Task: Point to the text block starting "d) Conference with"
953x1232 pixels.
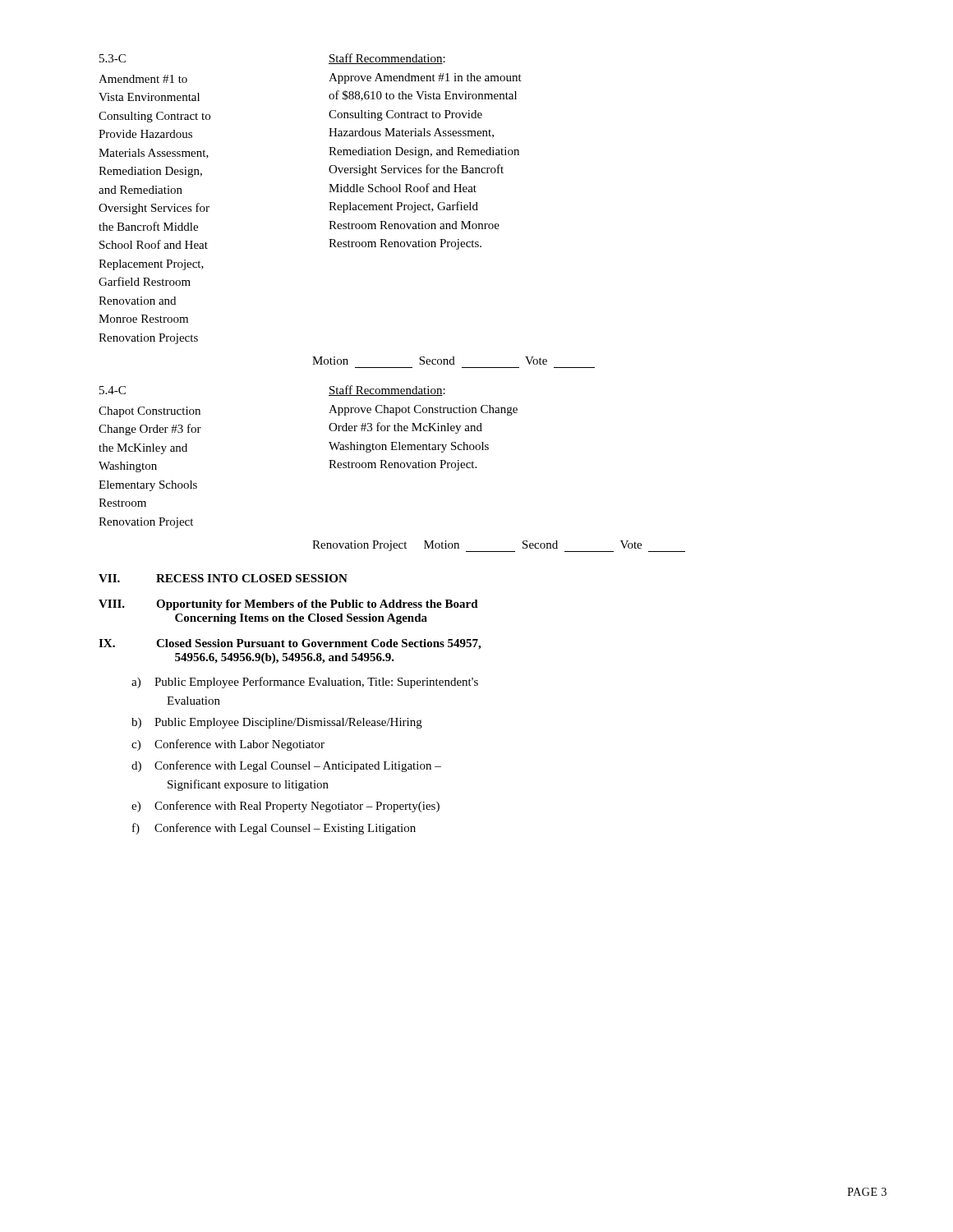Action: 286,766
